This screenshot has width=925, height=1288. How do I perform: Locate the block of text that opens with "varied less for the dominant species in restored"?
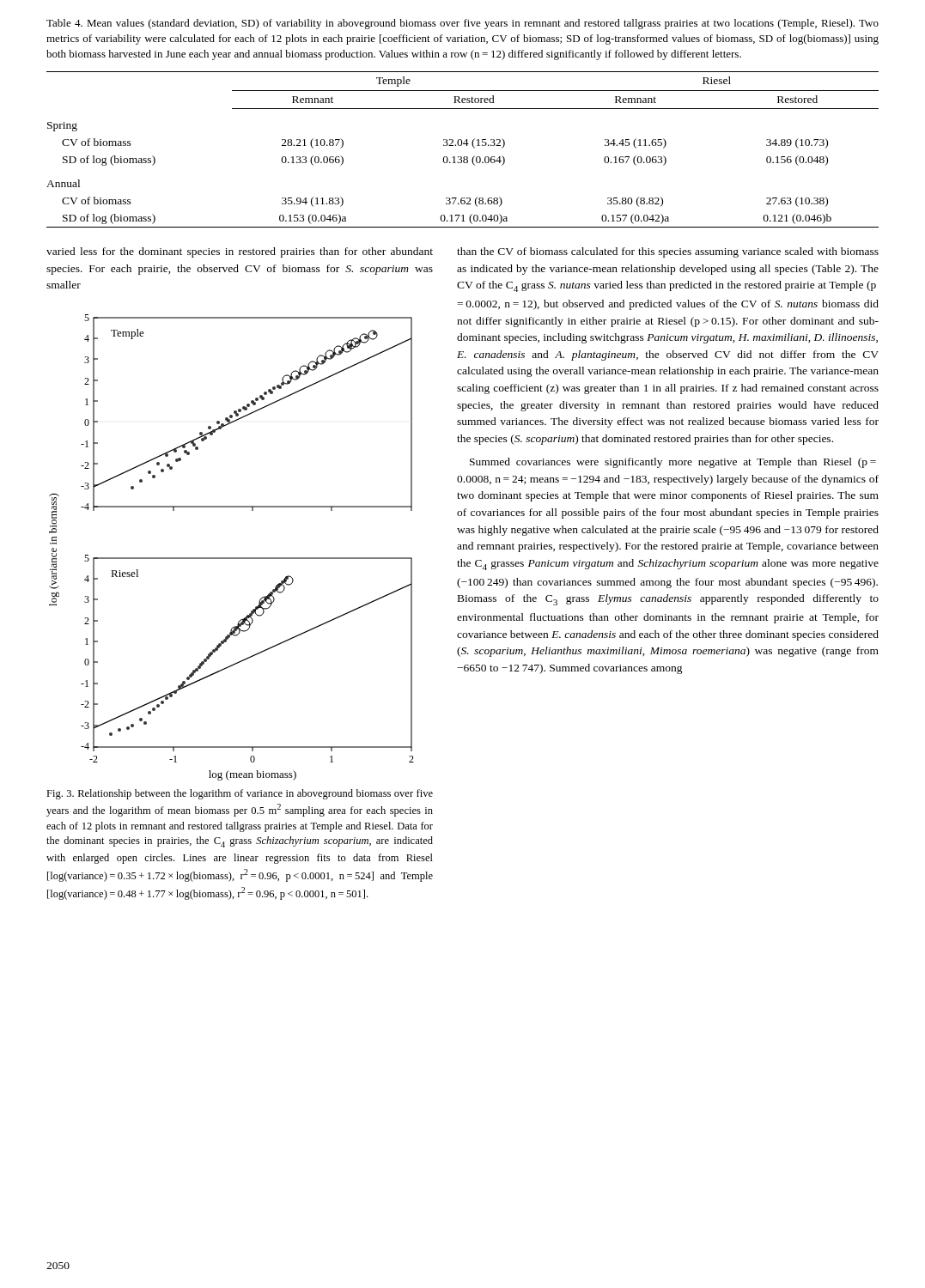click(240, 268)
